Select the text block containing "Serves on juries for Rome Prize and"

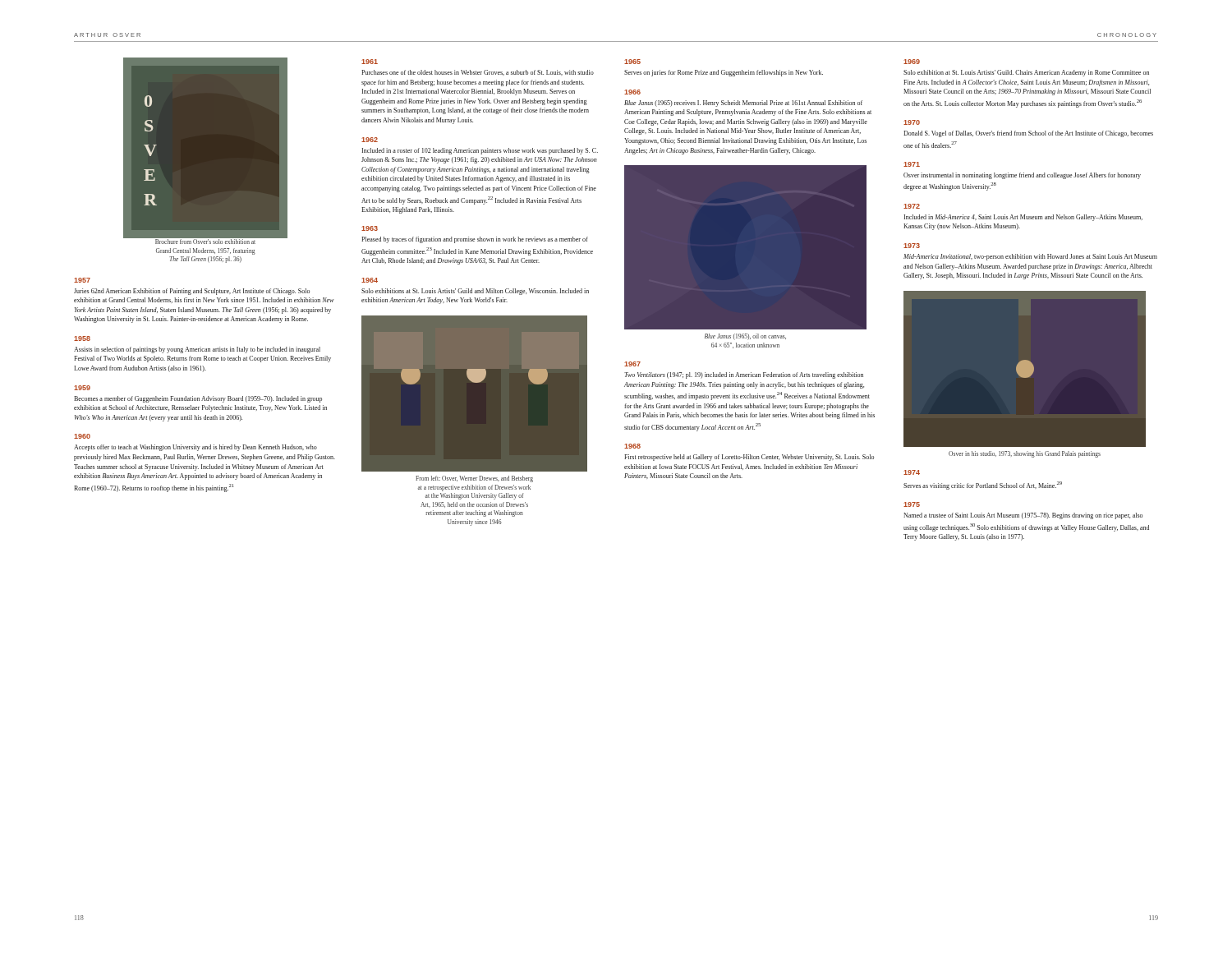pyautogui.click(x=724, y=73)
